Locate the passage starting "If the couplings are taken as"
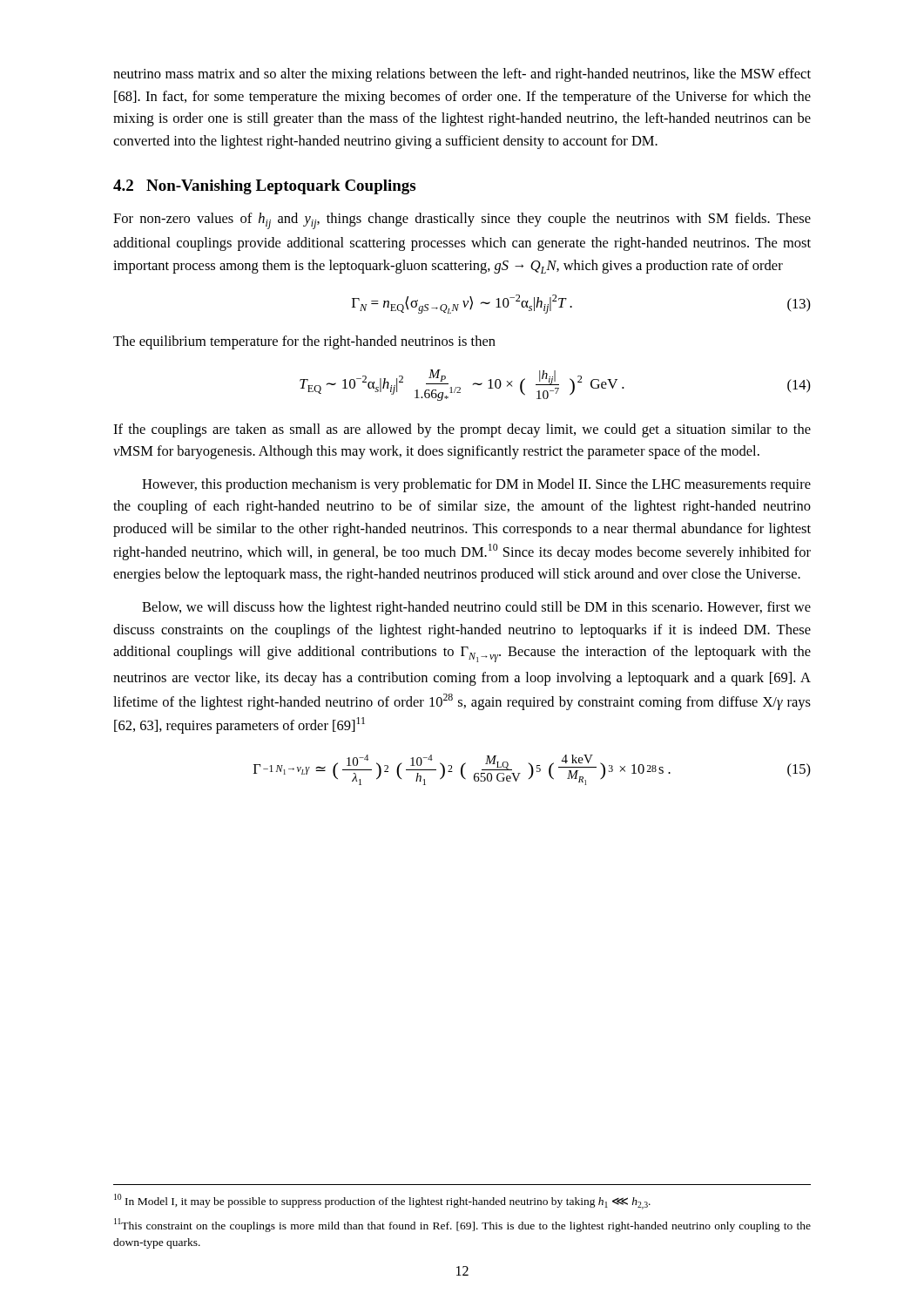 (462, 577)
